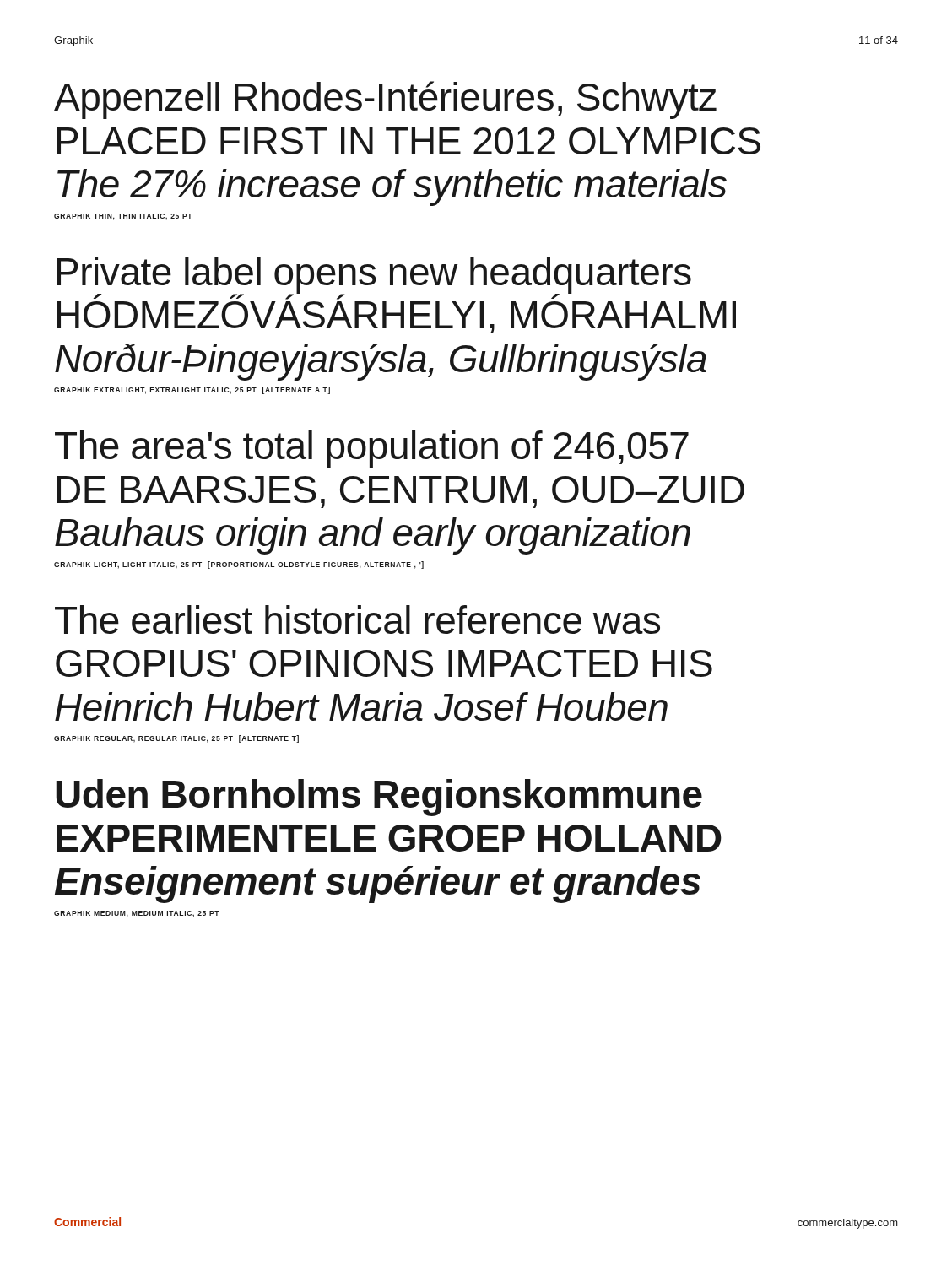Navigate to the text block starting "The earliest historical reference was Gropius' Opinions"
952x1266 pixels.
pyautogui.click(x=476, y=671)
